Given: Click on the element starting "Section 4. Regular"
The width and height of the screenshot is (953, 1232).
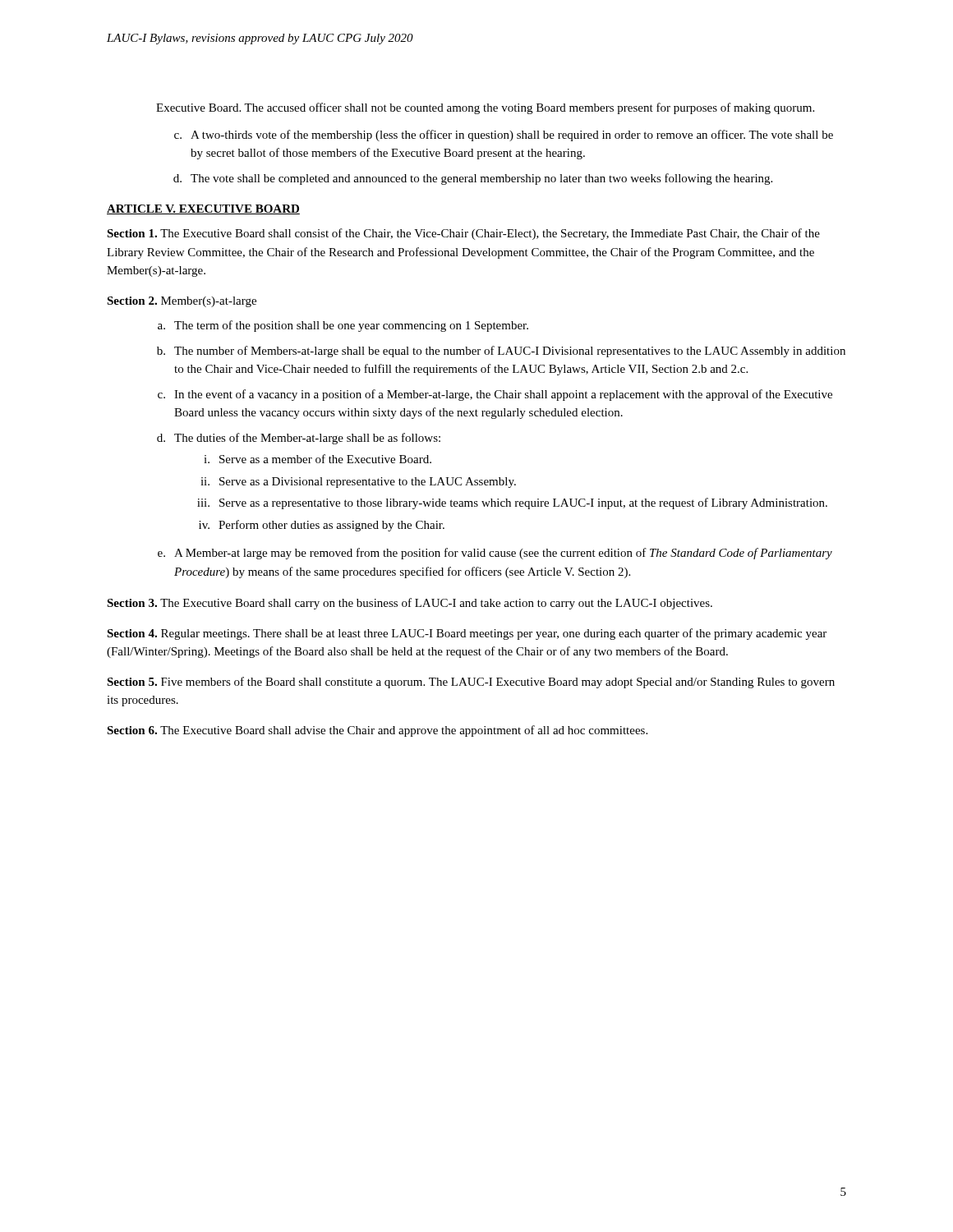Looking at the screenshot, I should tap(467, 642).
